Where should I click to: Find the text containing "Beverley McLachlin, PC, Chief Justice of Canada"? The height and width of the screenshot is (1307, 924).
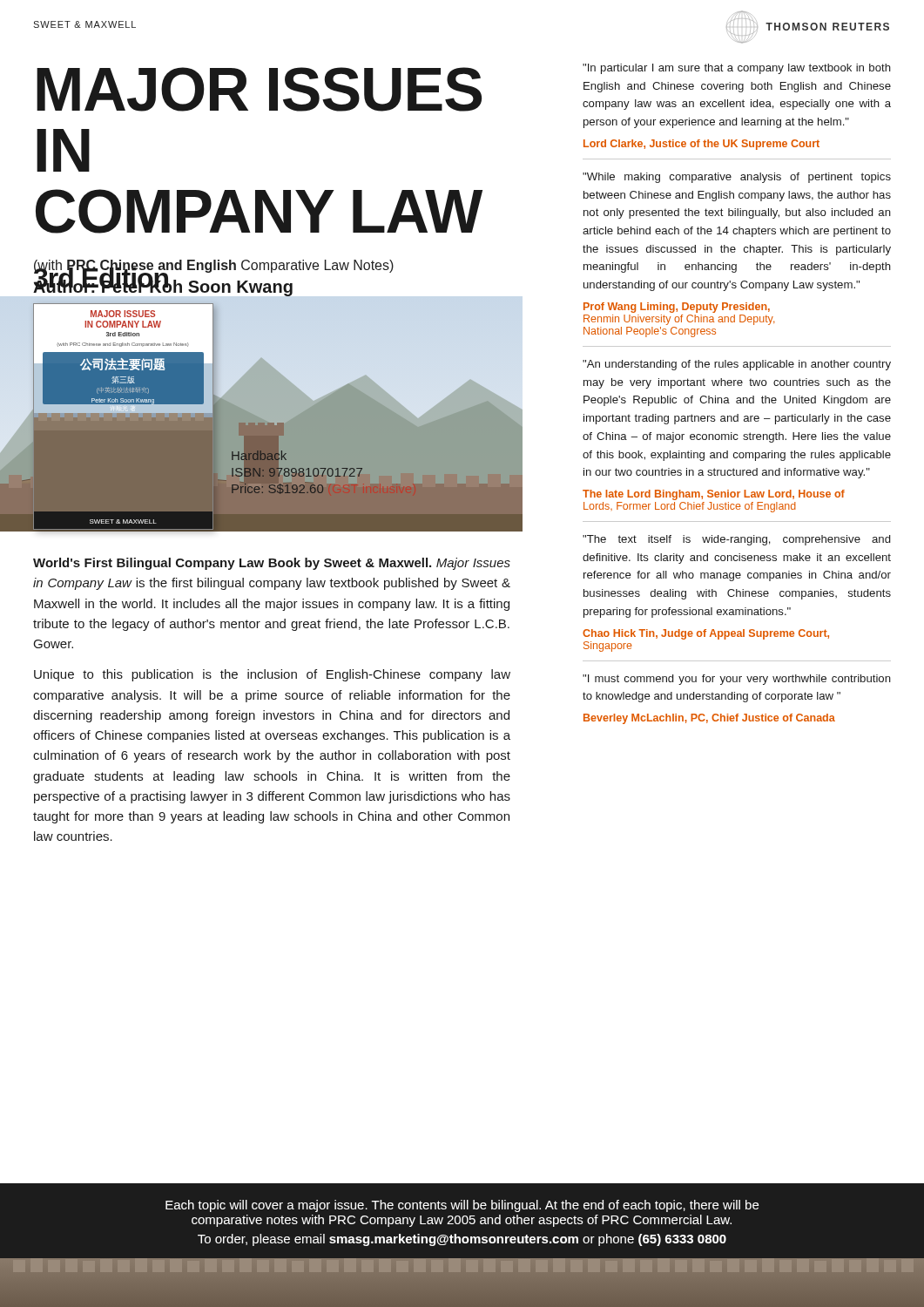(737, 718)
